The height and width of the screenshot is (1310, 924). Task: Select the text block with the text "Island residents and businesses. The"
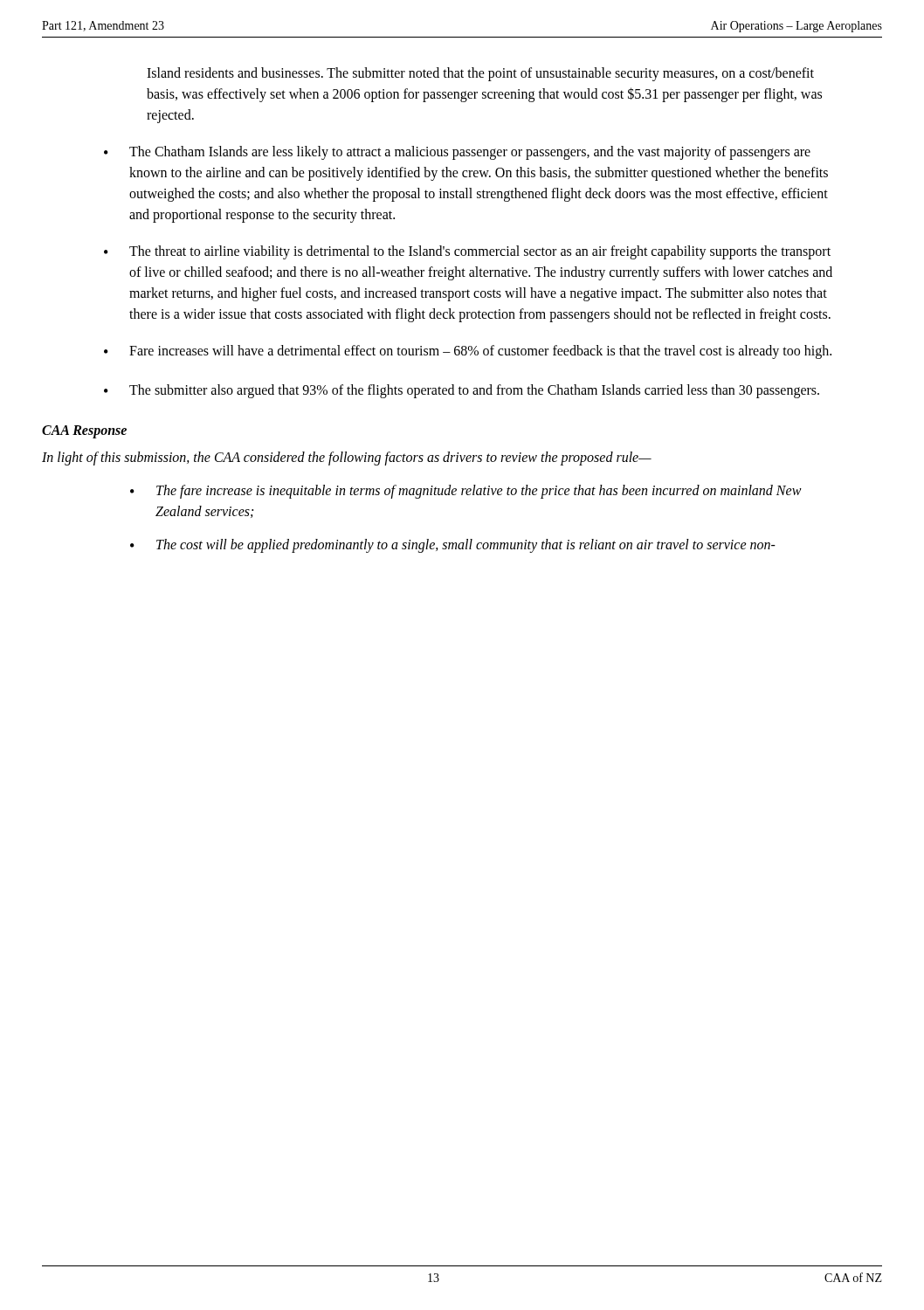485,94
